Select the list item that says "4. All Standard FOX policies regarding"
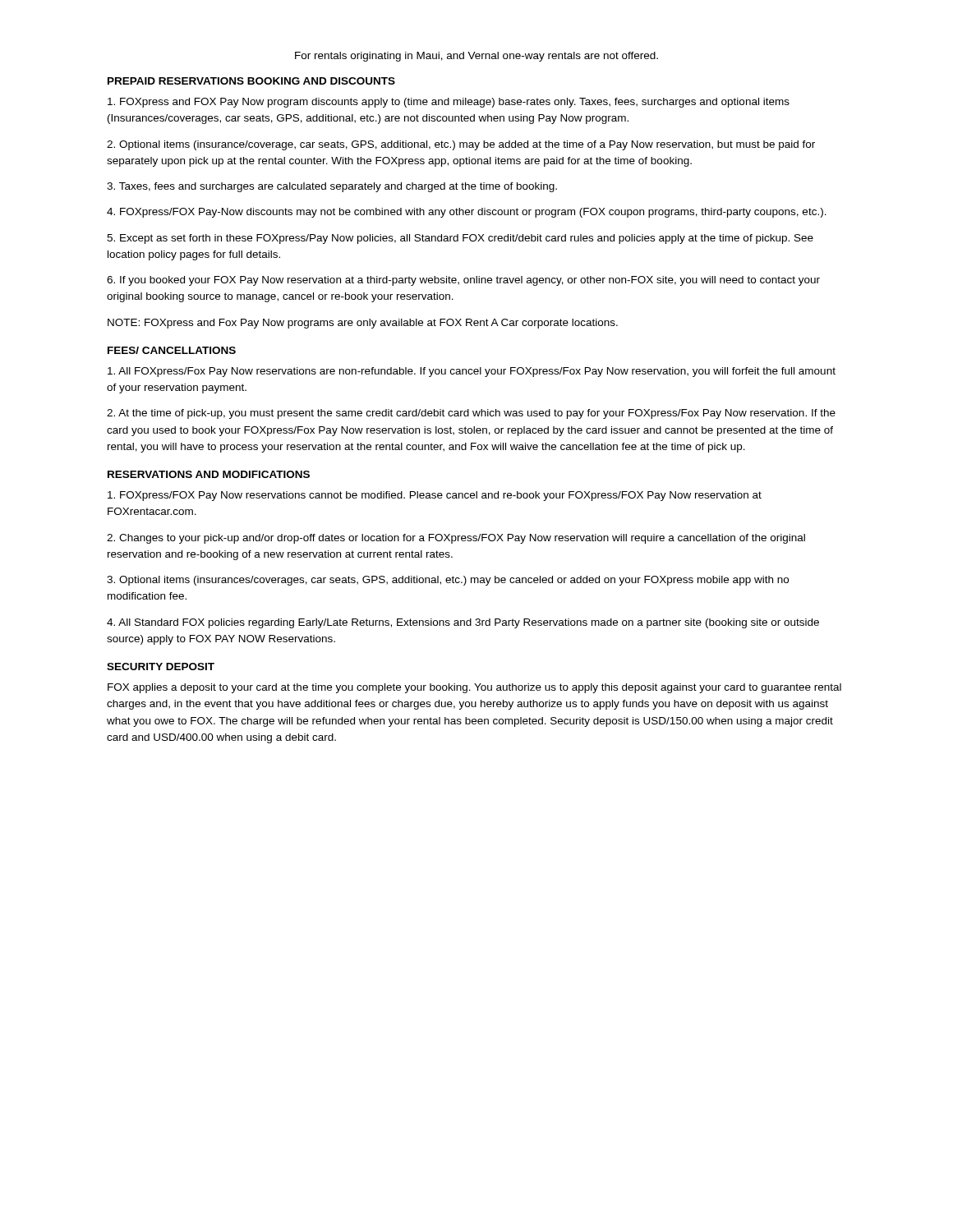The image size is (953, 1232). [463, 630]
